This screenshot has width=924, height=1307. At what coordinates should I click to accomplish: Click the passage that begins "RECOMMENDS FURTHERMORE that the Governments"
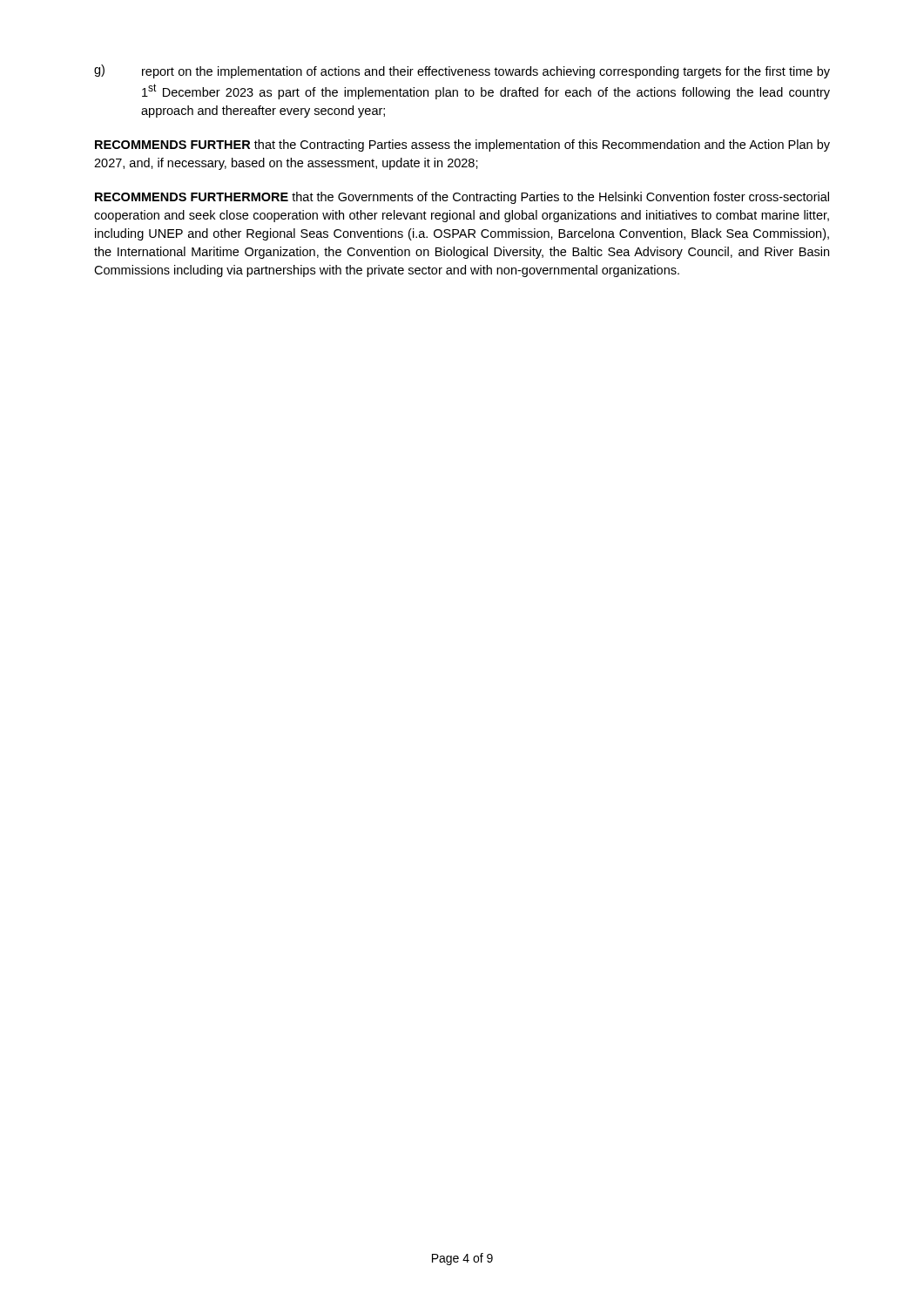[462, 233]
